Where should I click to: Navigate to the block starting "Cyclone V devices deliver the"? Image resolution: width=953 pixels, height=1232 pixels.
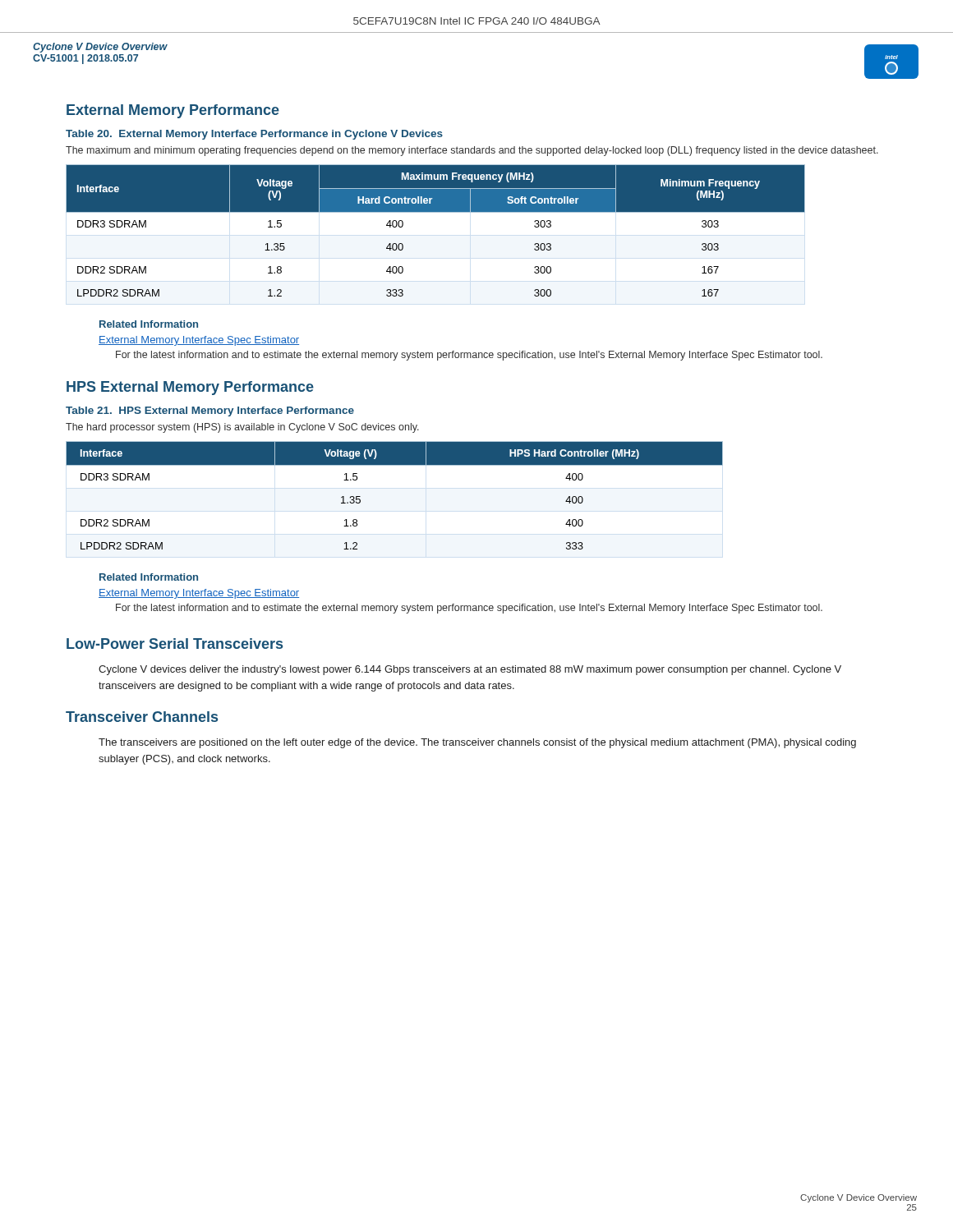pos(470,677)
